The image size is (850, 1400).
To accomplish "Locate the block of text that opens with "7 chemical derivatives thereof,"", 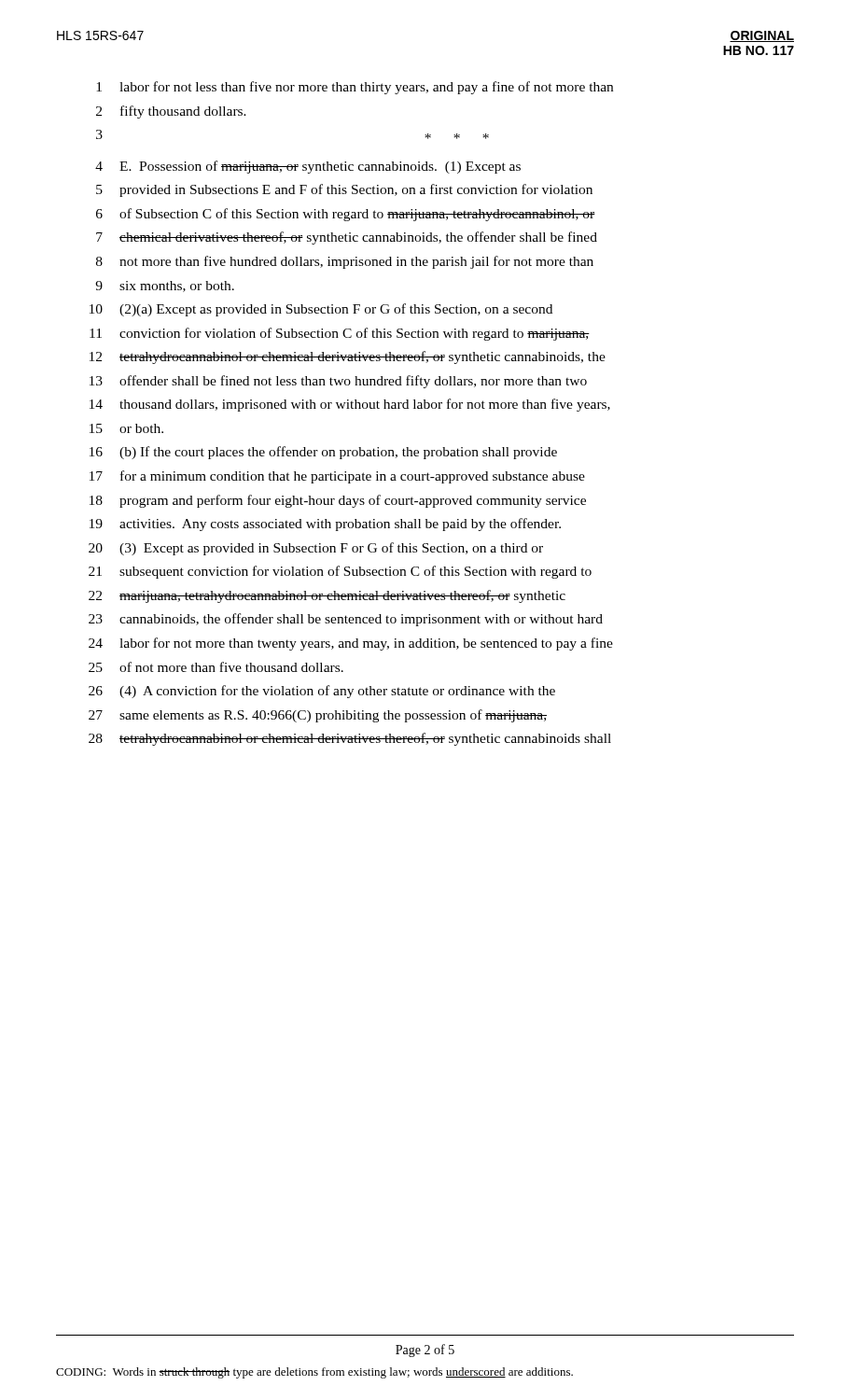I will (x=425, y=237).
